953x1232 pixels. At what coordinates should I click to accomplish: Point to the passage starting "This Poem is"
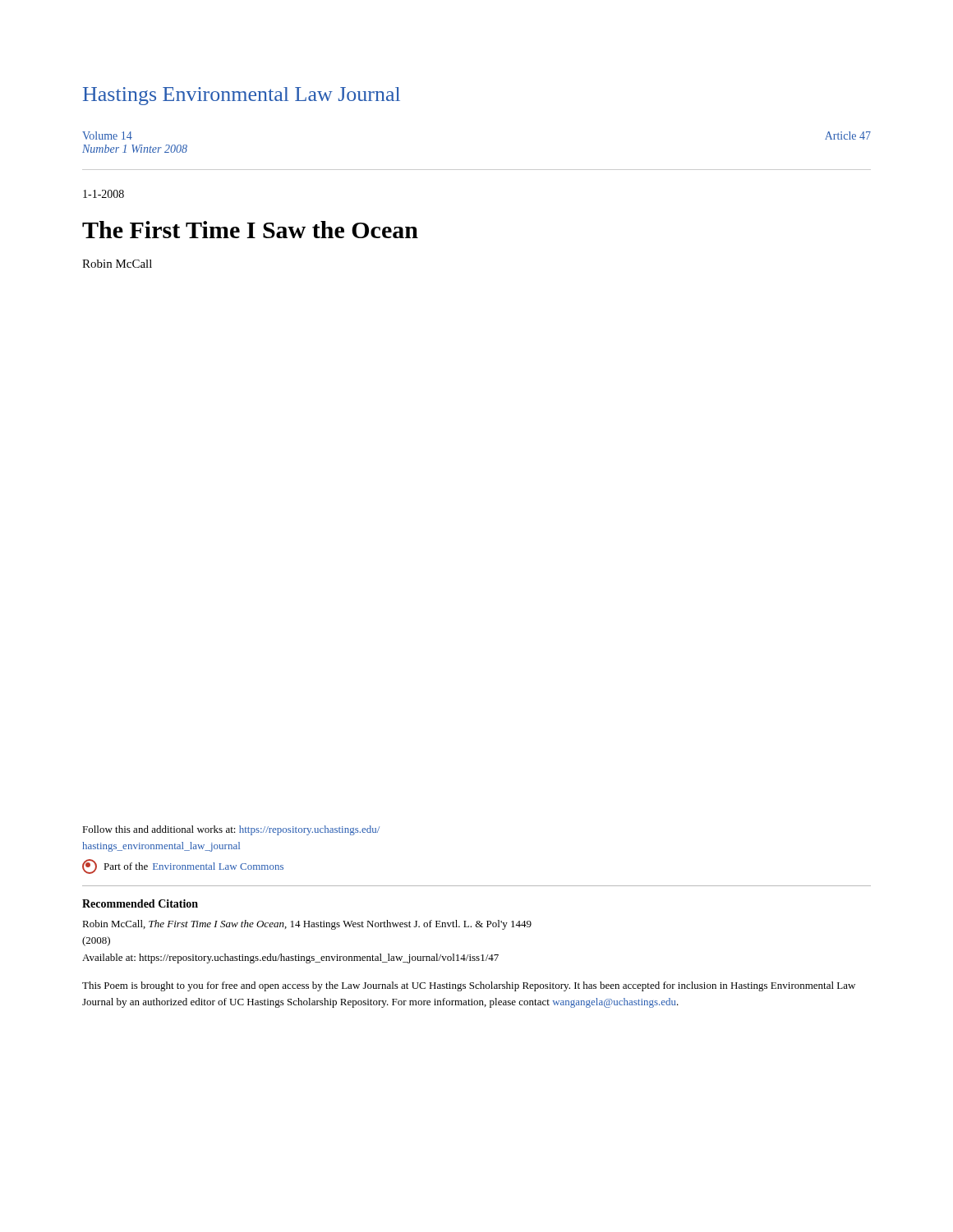pos(469,993)
